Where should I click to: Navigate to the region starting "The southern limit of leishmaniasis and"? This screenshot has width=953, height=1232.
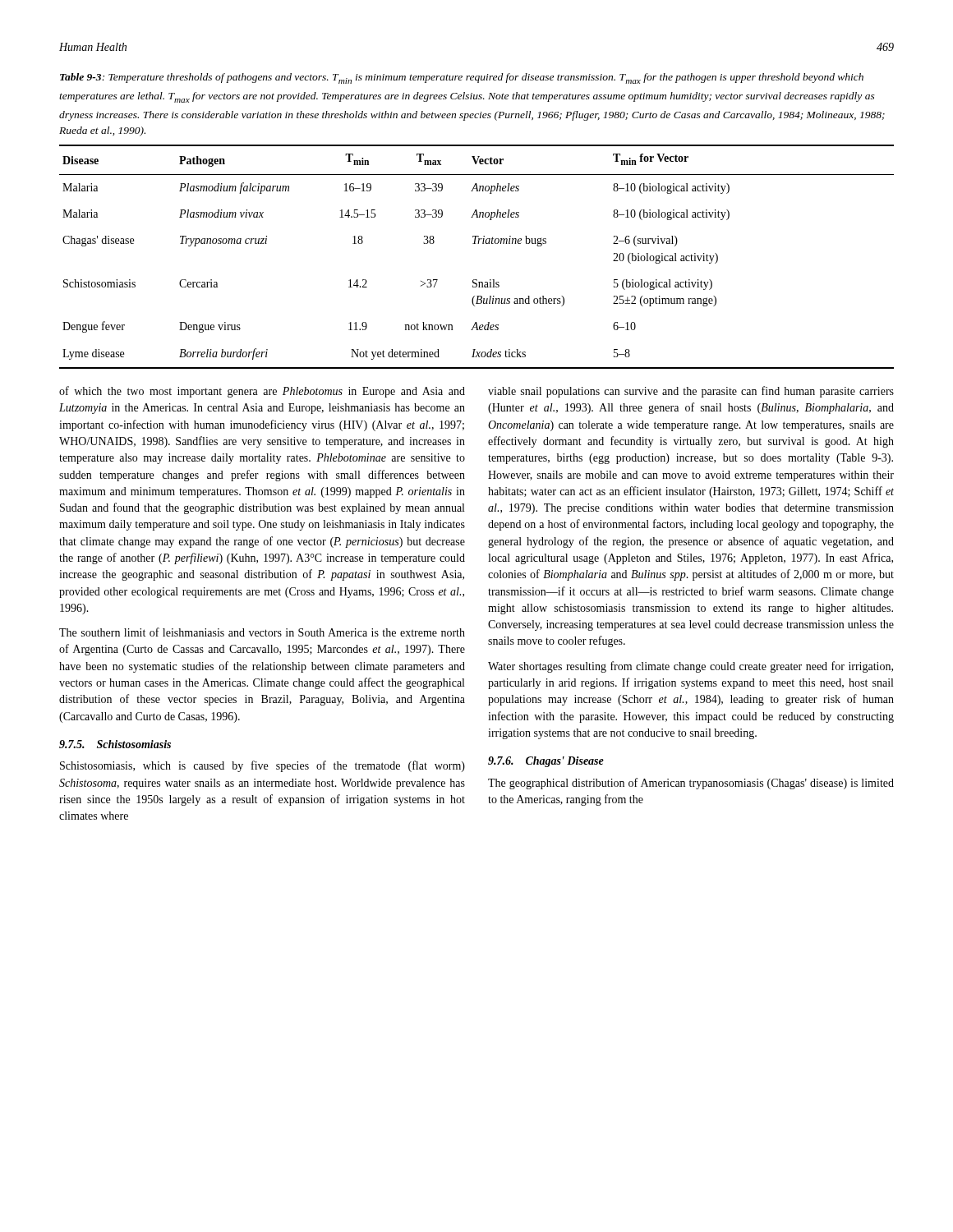(262, 675)
